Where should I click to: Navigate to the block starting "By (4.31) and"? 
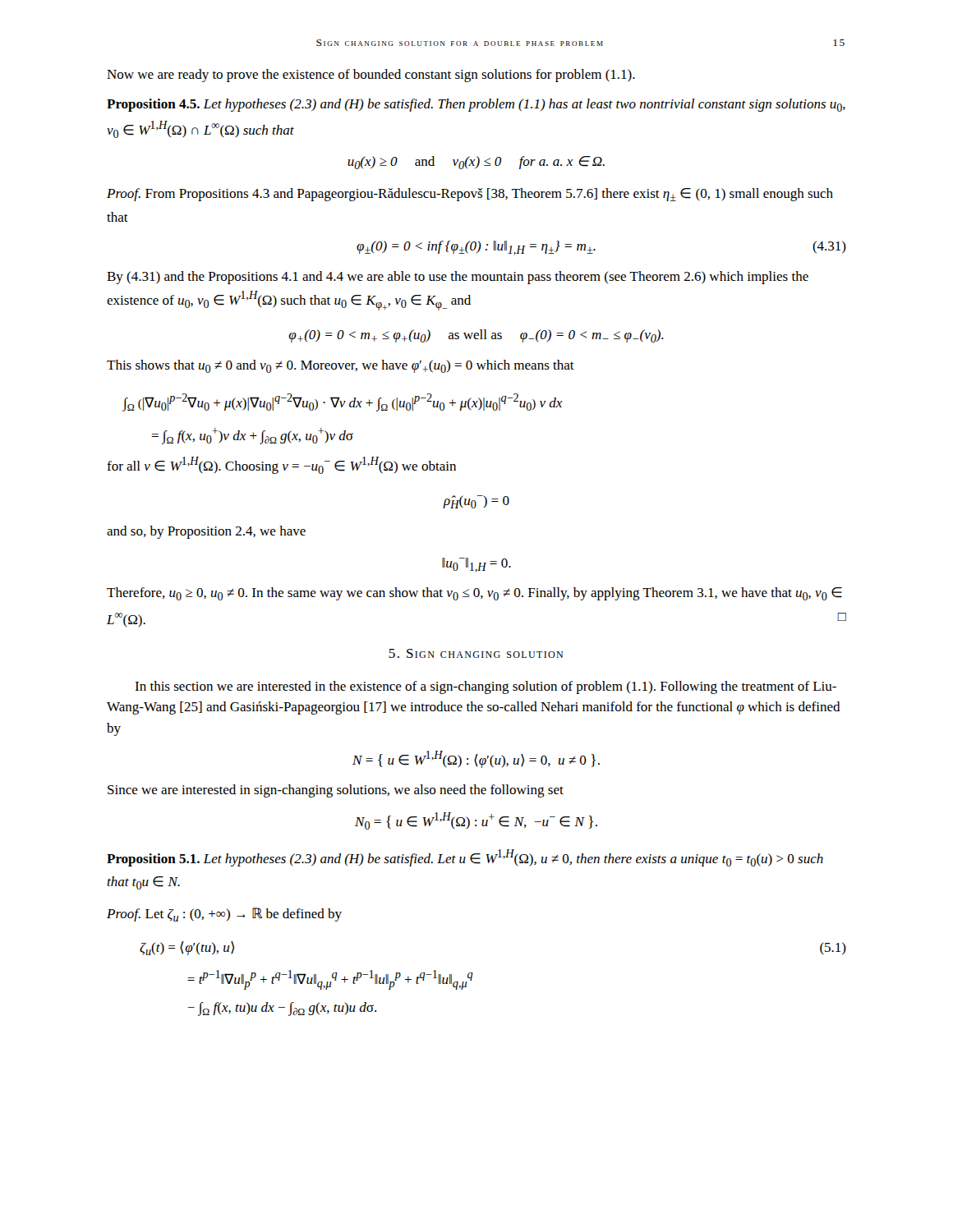476,291
